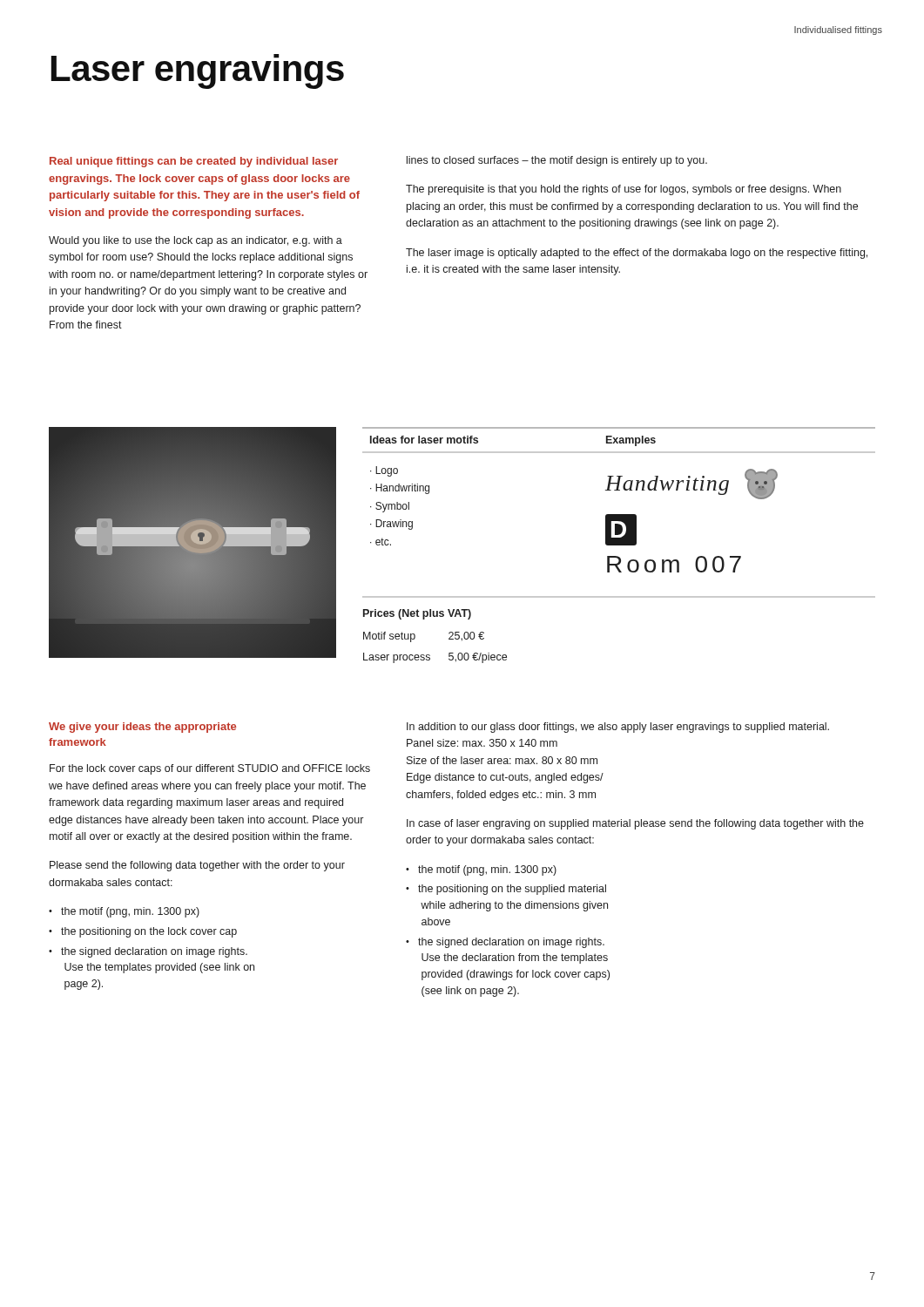
Task: Point to the text block starting "the positioning on the lock cover cap"
Action: 149,931
